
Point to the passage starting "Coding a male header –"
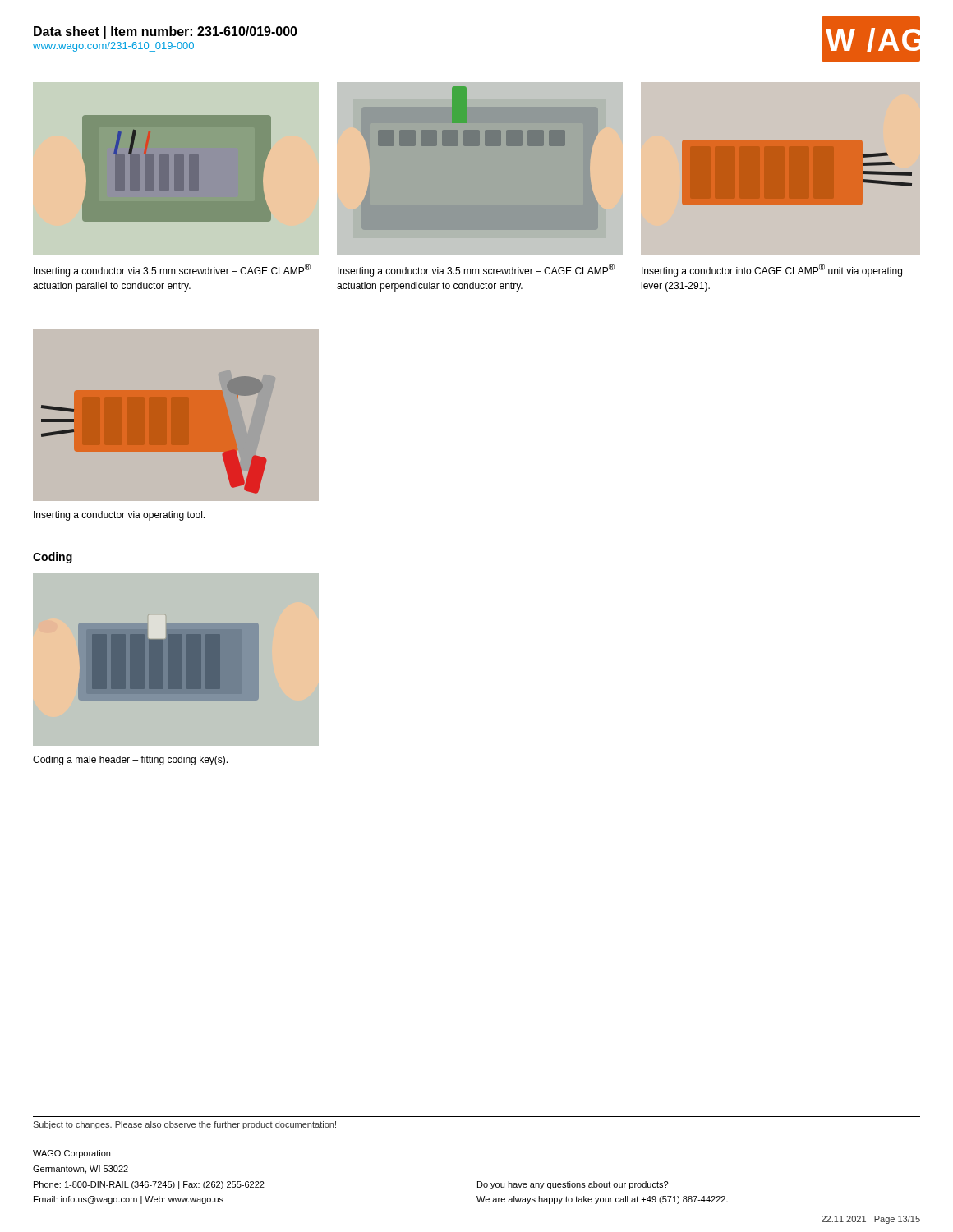131,760
